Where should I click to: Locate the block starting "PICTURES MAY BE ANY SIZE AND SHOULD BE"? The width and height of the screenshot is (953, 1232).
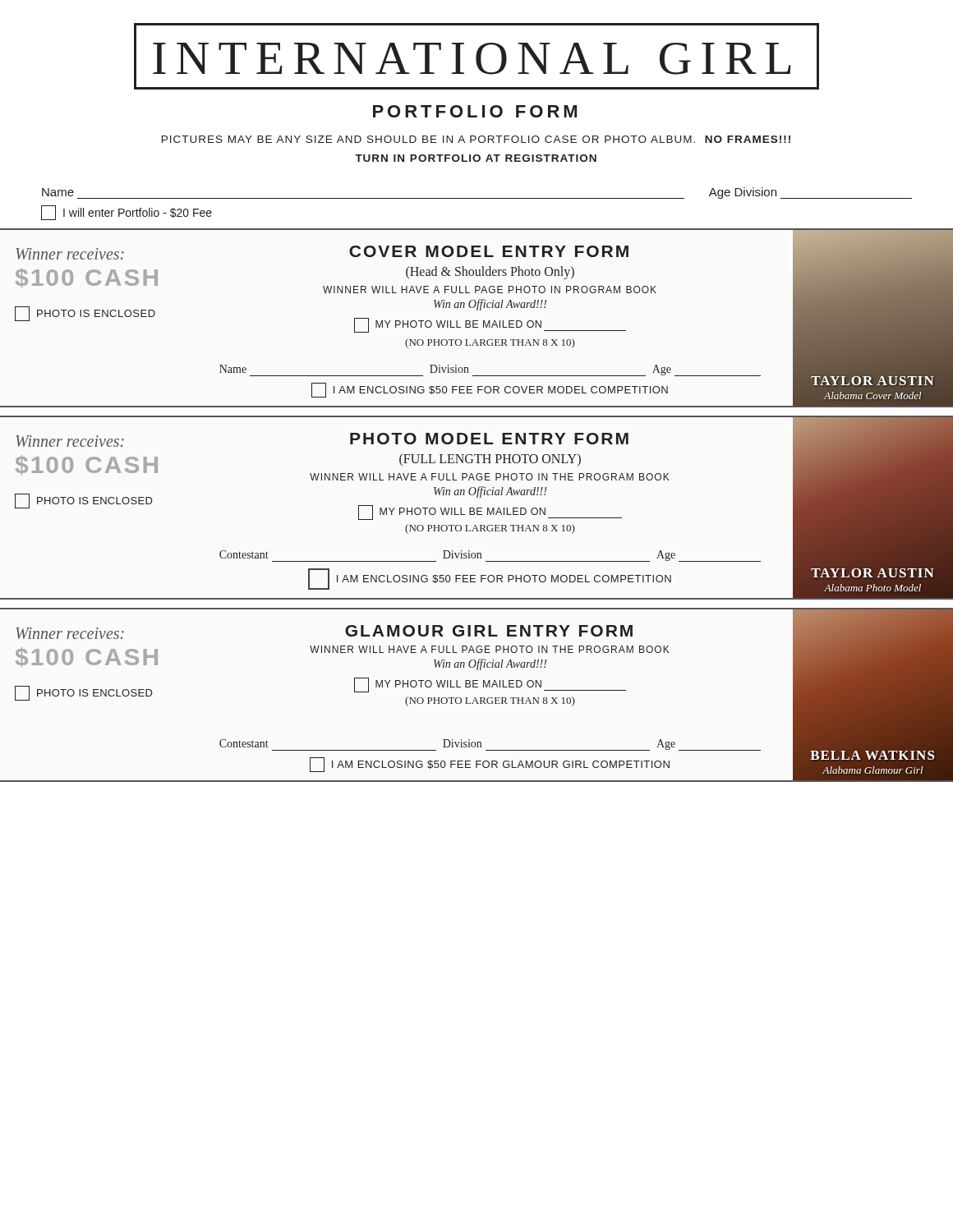tap(476, 149)
